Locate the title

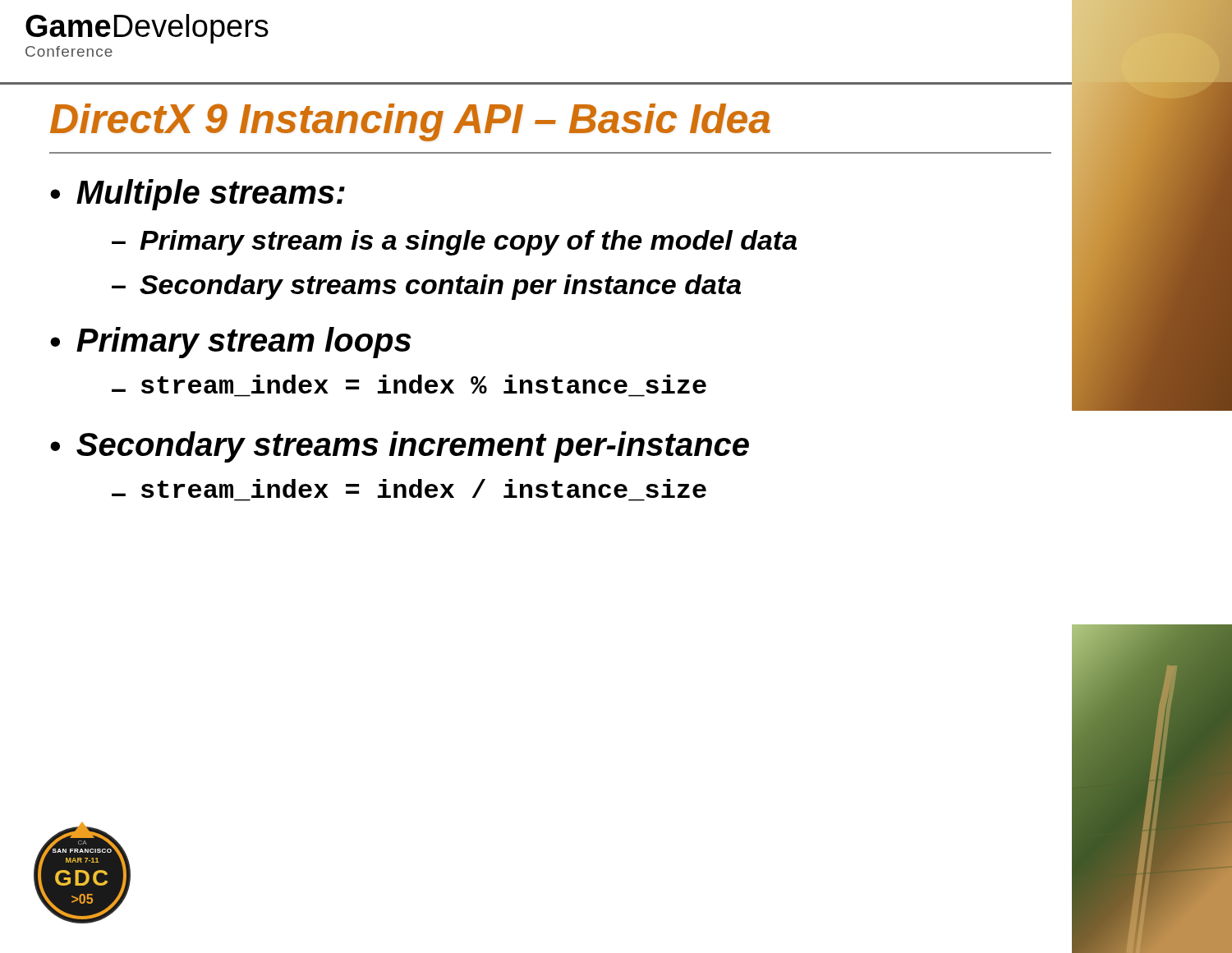(x=410, y=119)
